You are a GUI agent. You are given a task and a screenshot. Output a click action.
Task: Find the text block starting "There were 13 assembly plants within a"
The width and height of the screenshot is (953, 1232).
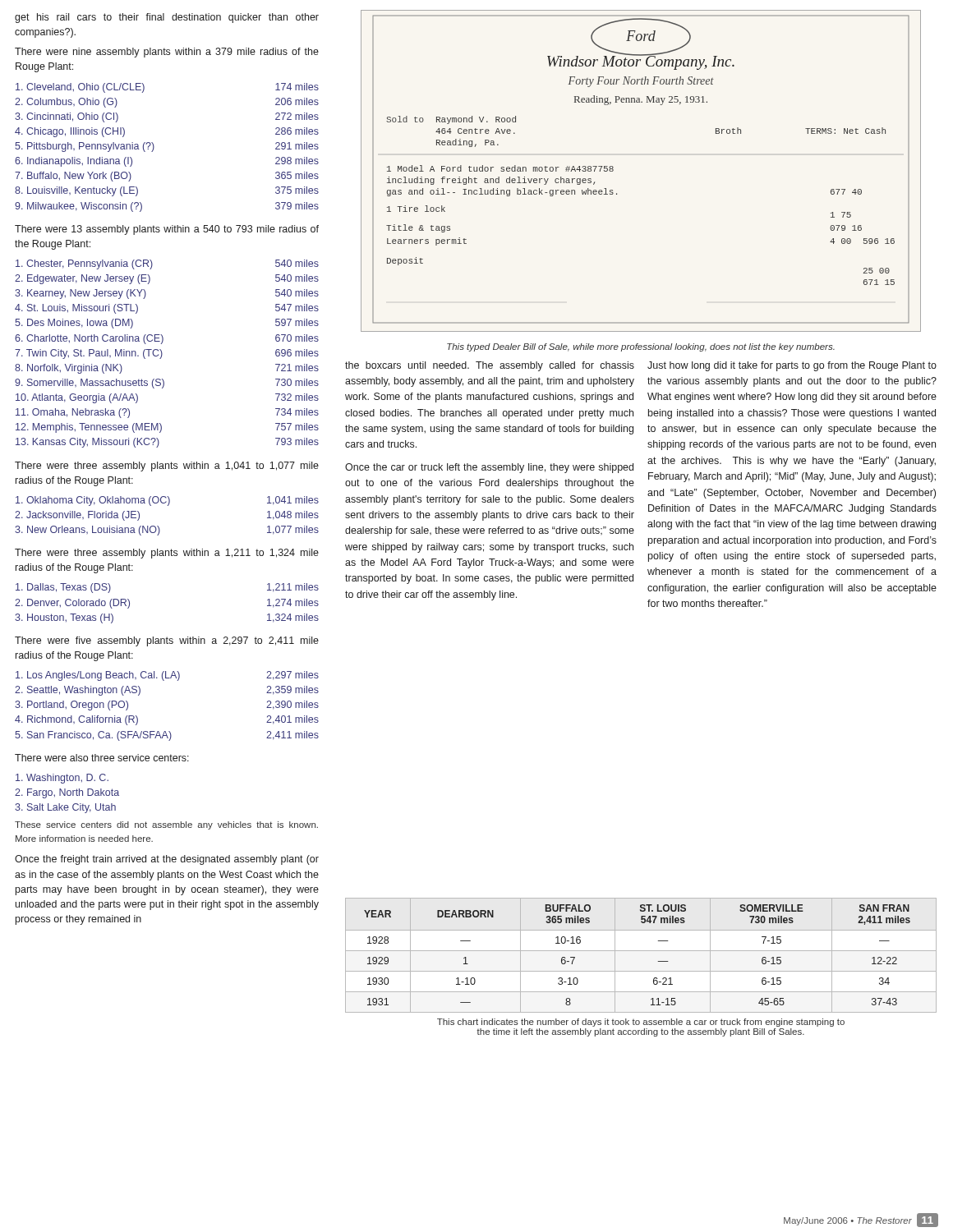167,236
